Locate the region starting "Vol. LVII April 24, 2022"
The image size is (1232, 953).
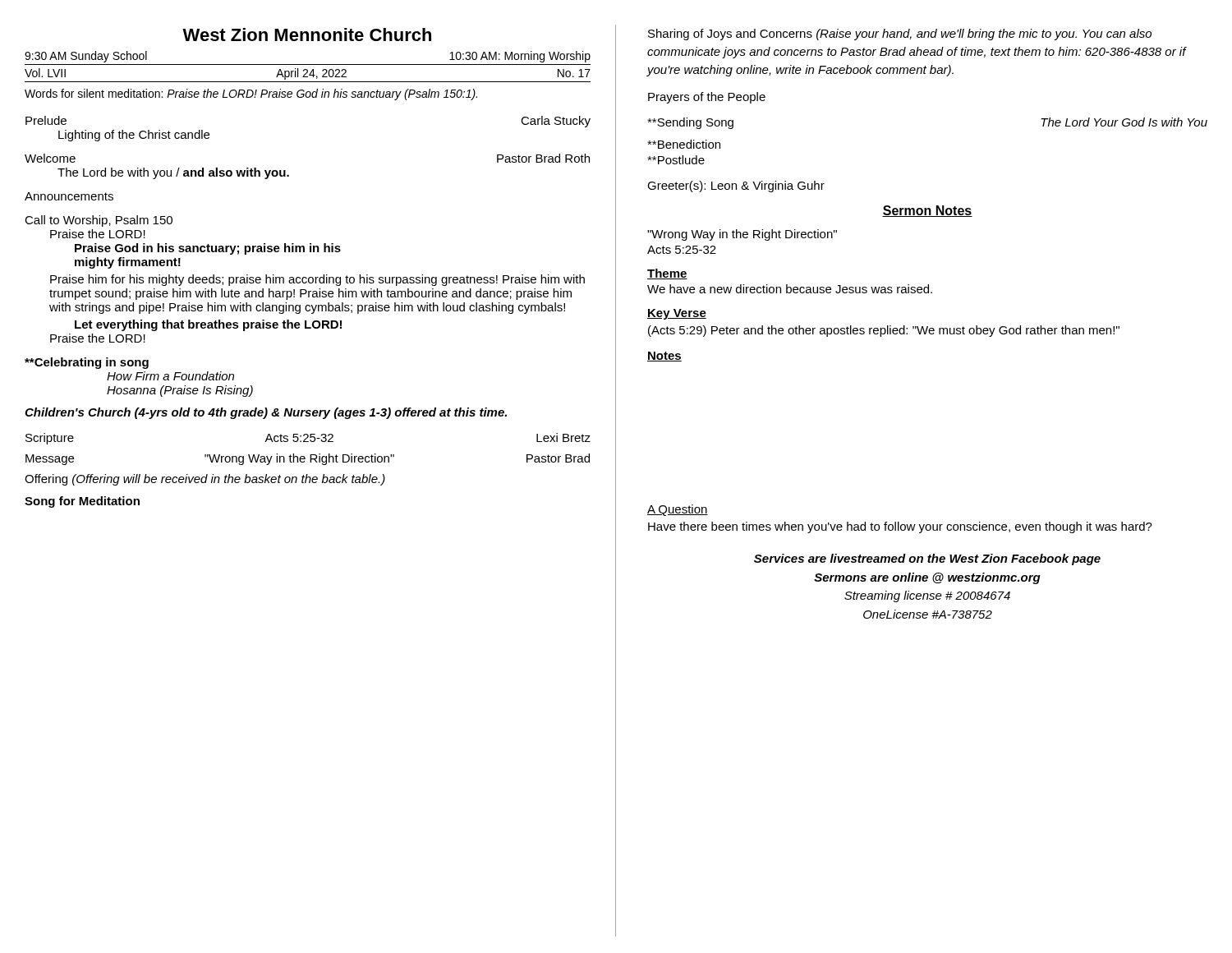(x=308, y=73)
